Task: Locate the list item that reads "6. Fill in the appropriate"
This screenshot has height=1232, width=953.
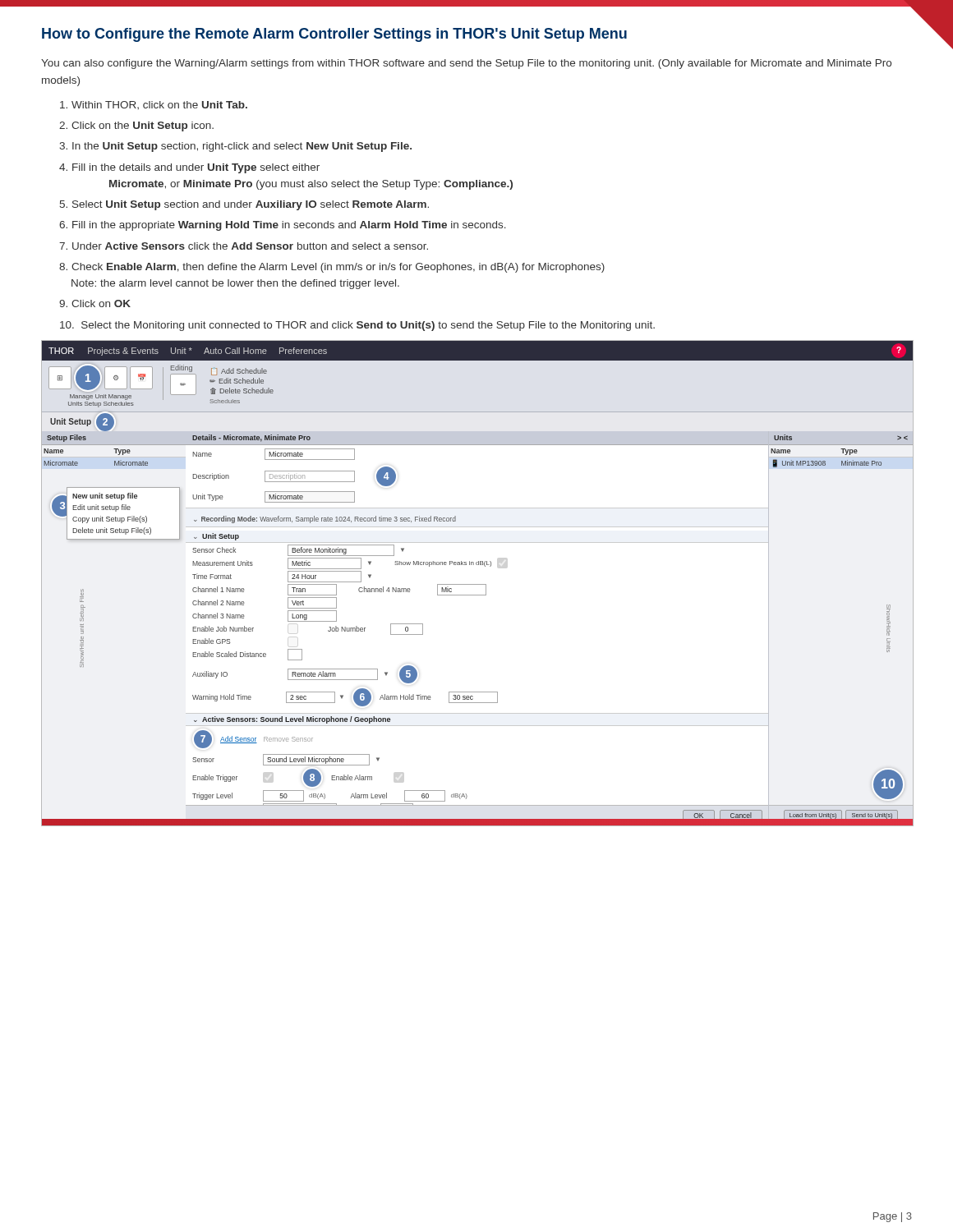Action: pos(283,225)
